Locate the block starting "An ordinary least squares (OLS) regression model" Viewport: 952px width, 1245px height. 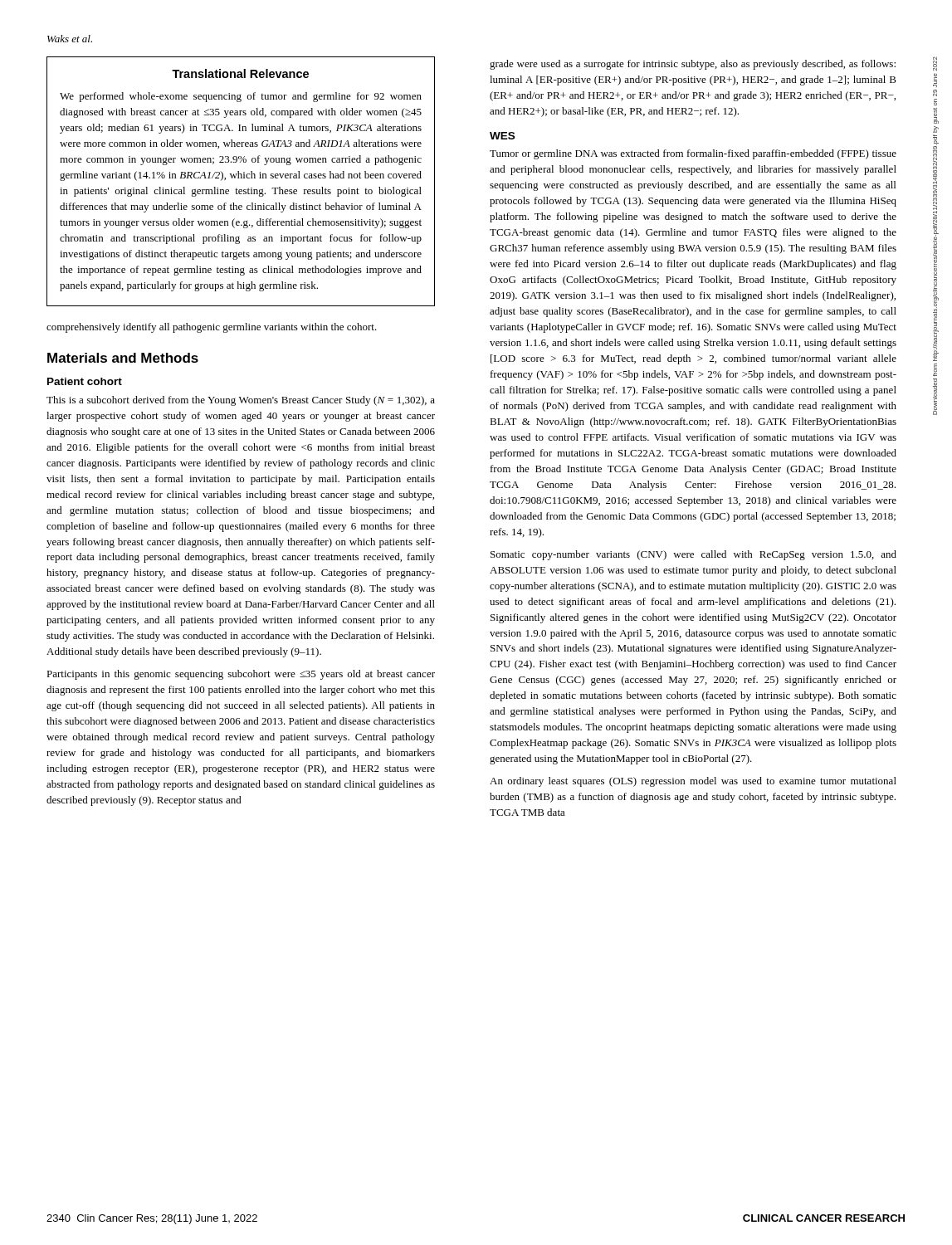pyautogui.click(x=693, y=796)
